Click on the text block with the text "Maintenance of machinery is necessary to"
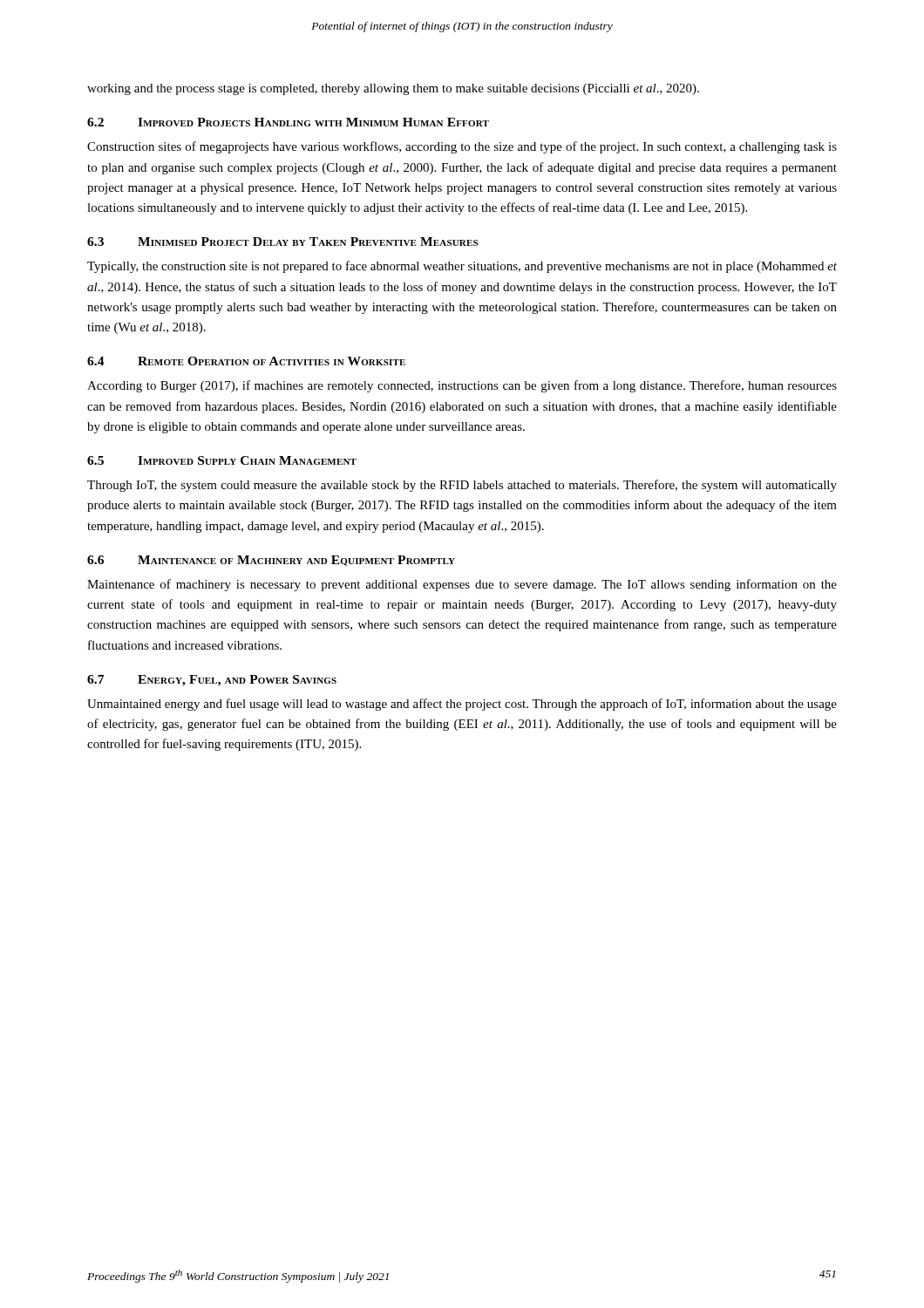The height and width of the screenshot is (1308, 924). click(x=462, y=615)
